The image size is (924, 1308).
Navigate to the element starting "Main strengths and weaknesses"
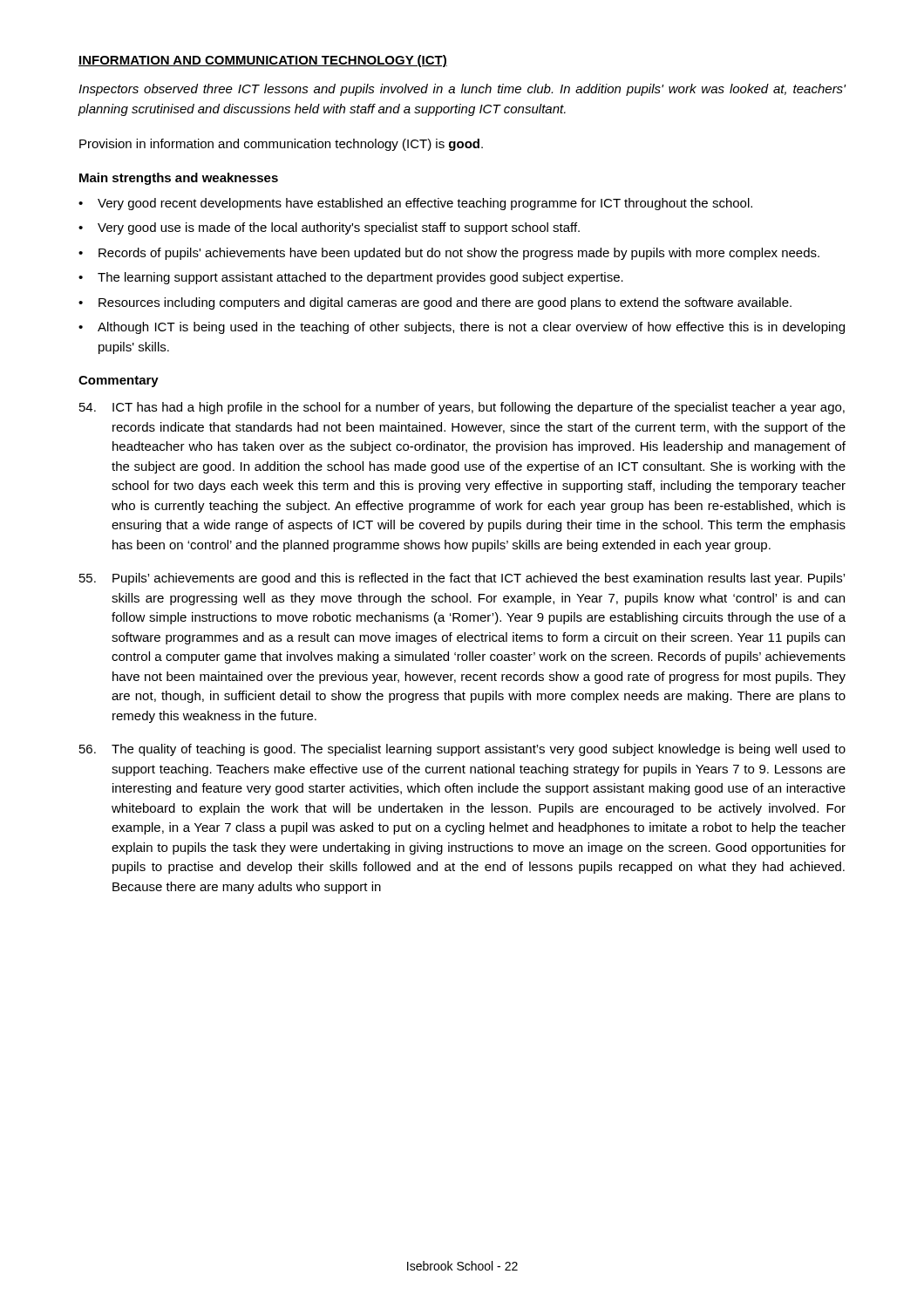tap(178, 177)
